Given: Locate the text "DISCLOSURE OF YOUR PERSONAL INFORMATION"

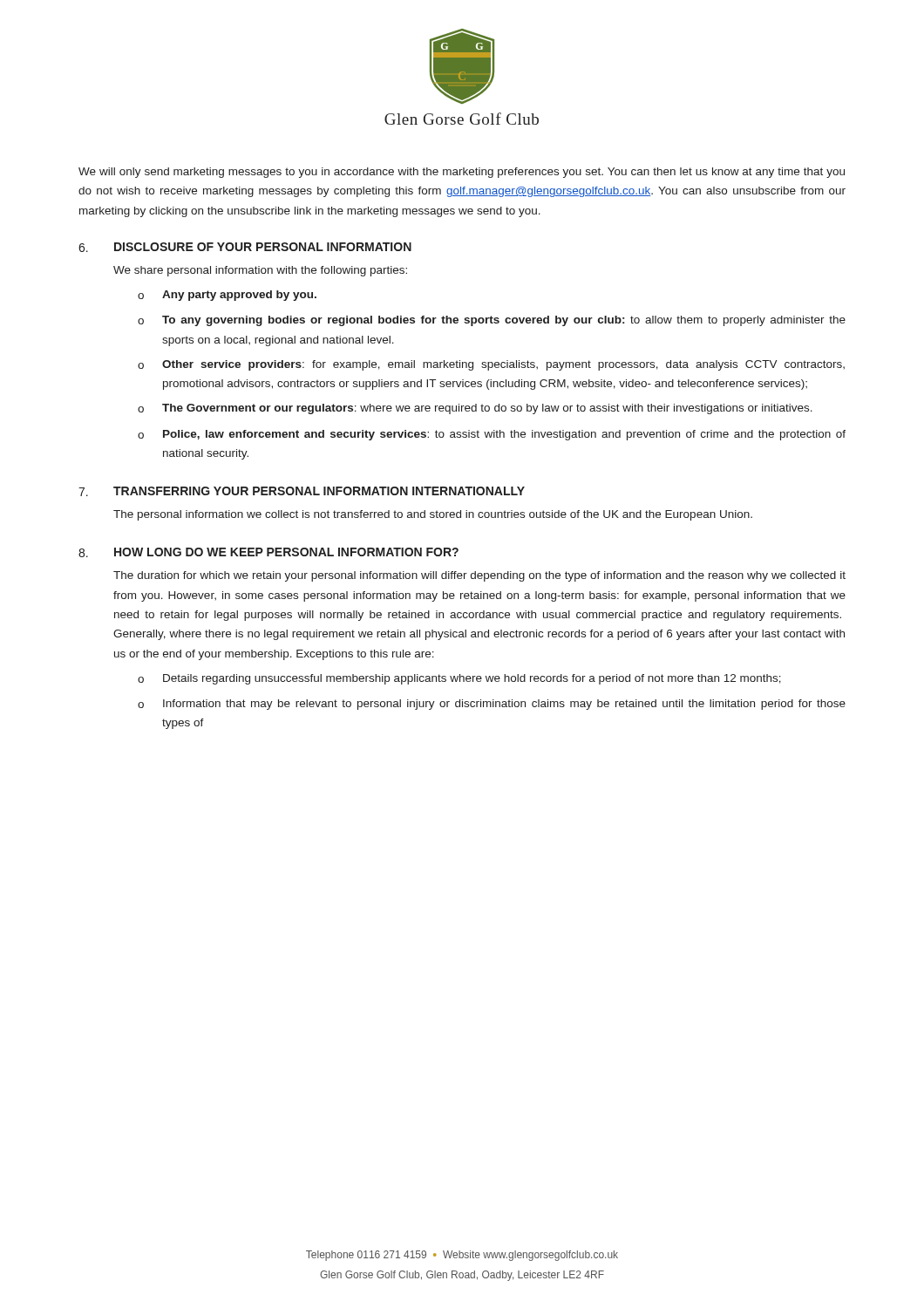Looking at the screenshot, I should [x=262, y=247].
